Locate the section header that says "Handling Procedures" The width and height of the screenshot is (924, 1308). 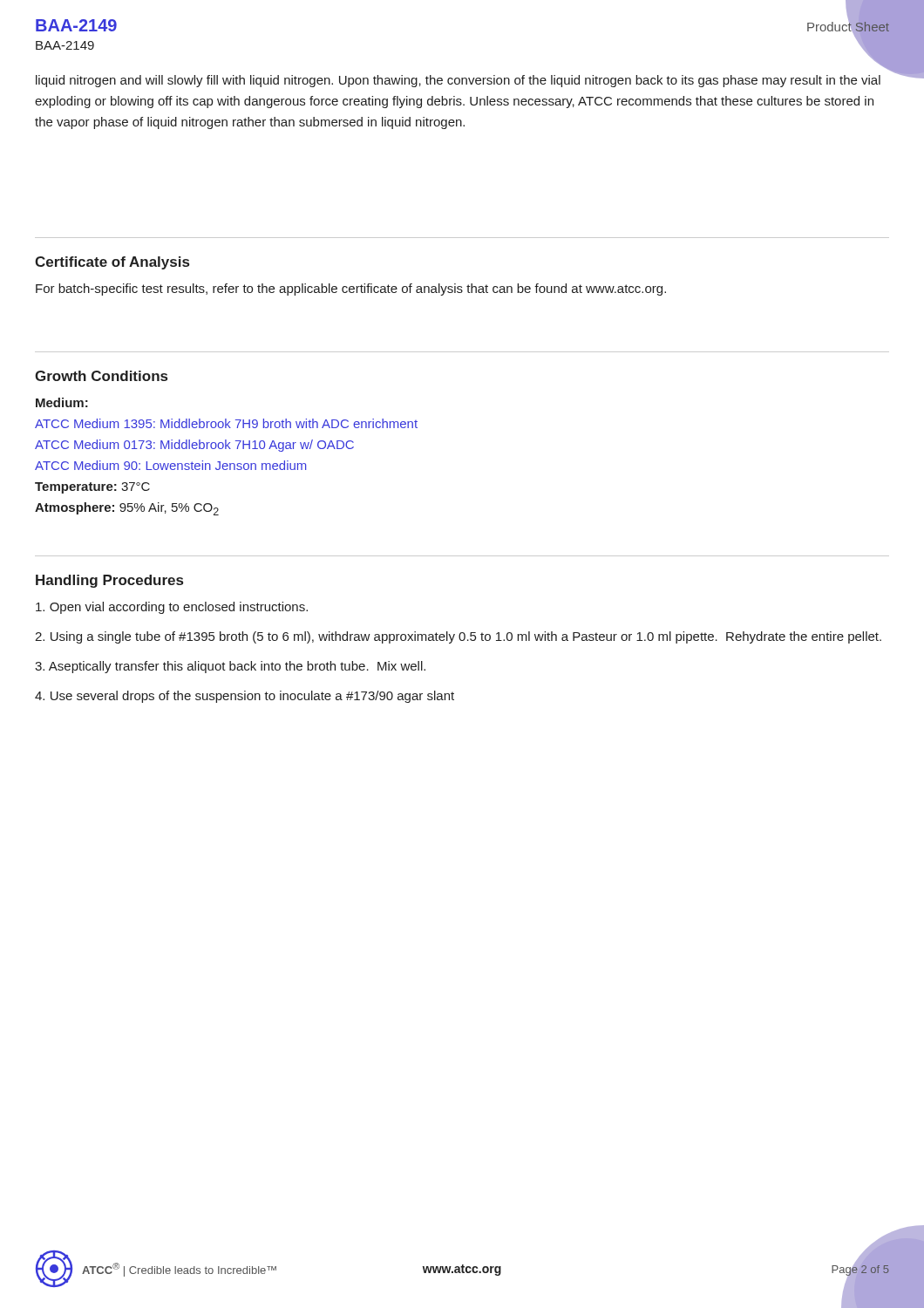point(109,580)
